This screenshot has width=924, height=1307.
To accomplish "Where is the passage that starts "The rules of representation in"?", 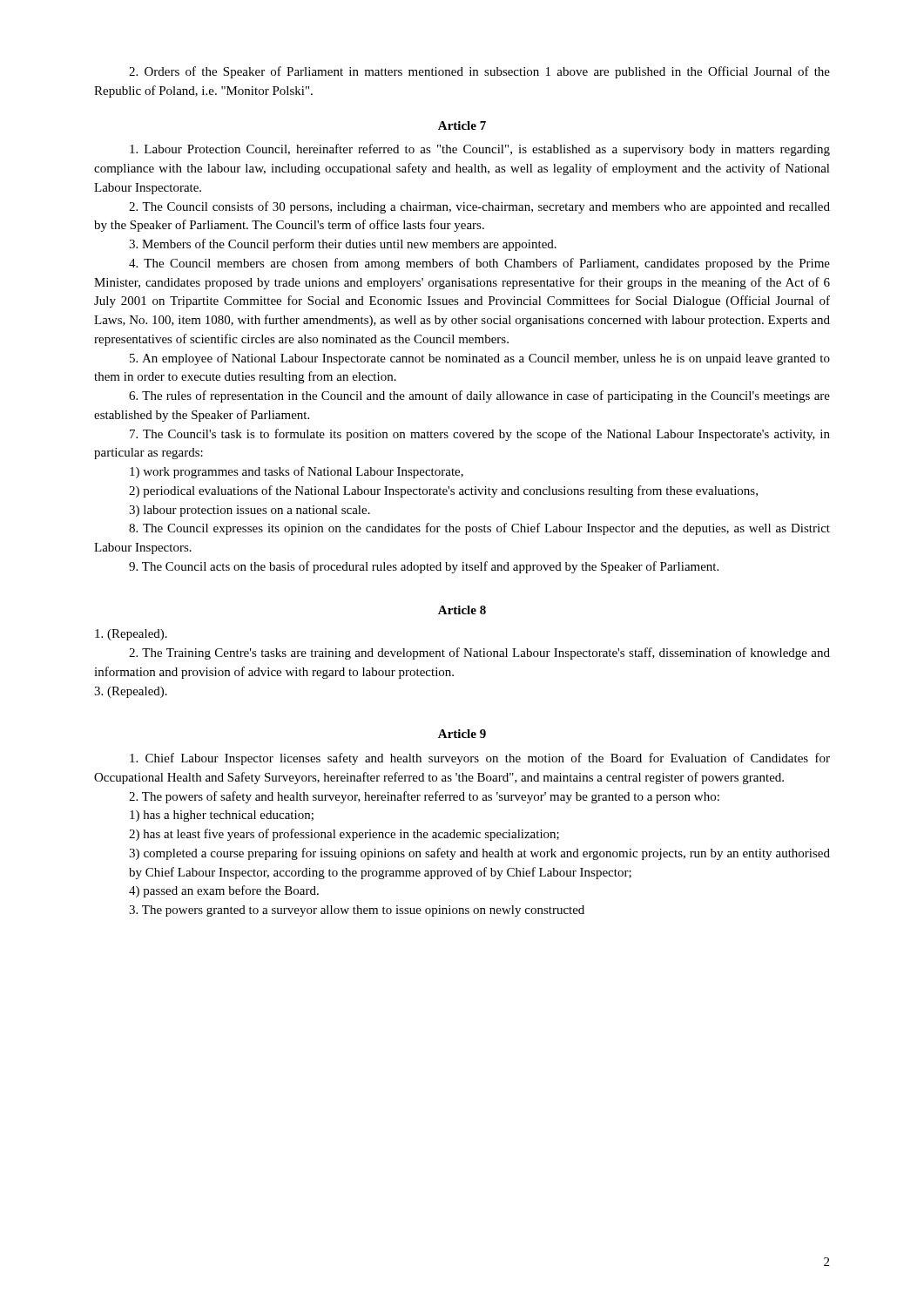I will click(462, 406).
